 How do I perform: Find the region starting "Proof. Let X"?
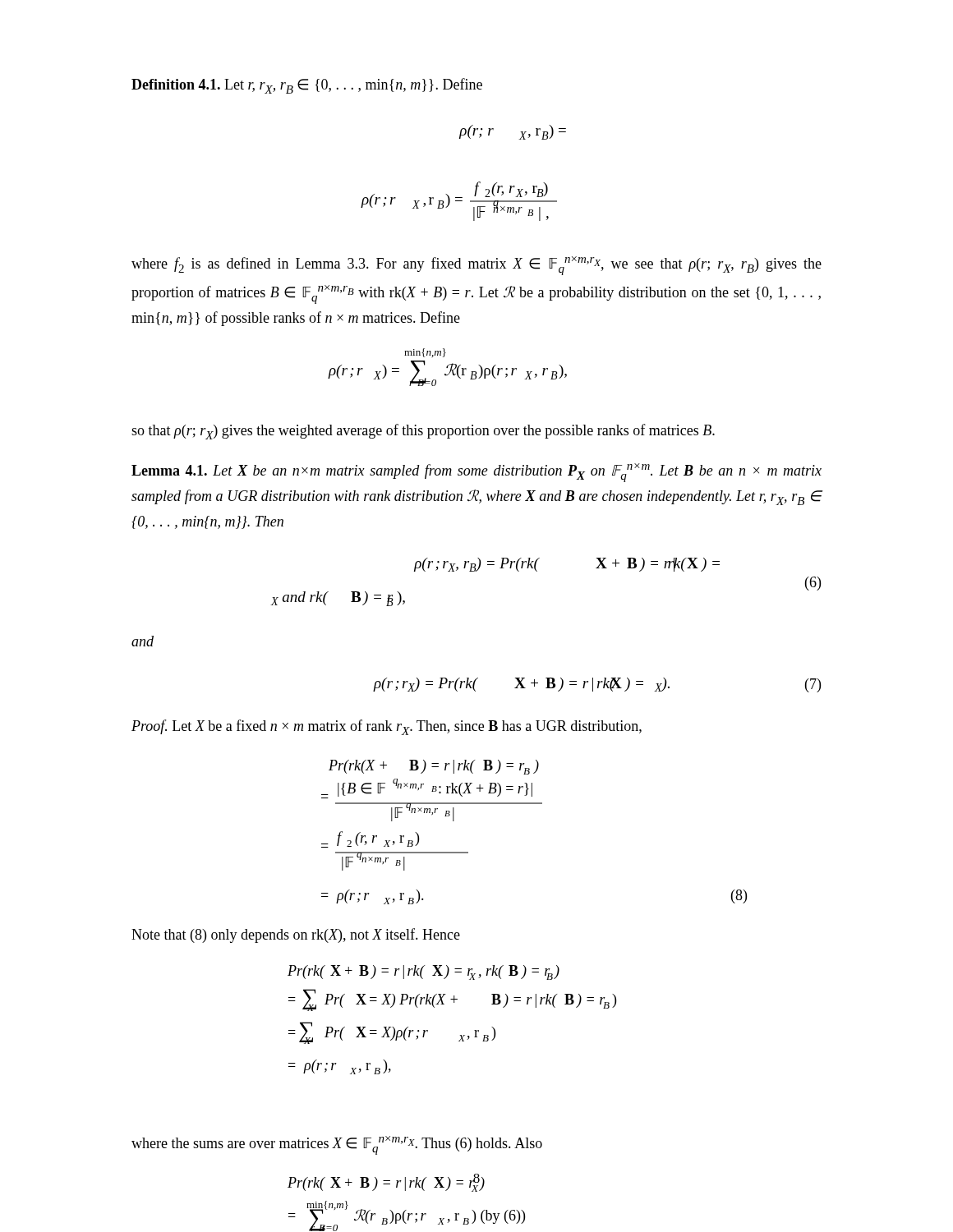(x=476, y=974)
